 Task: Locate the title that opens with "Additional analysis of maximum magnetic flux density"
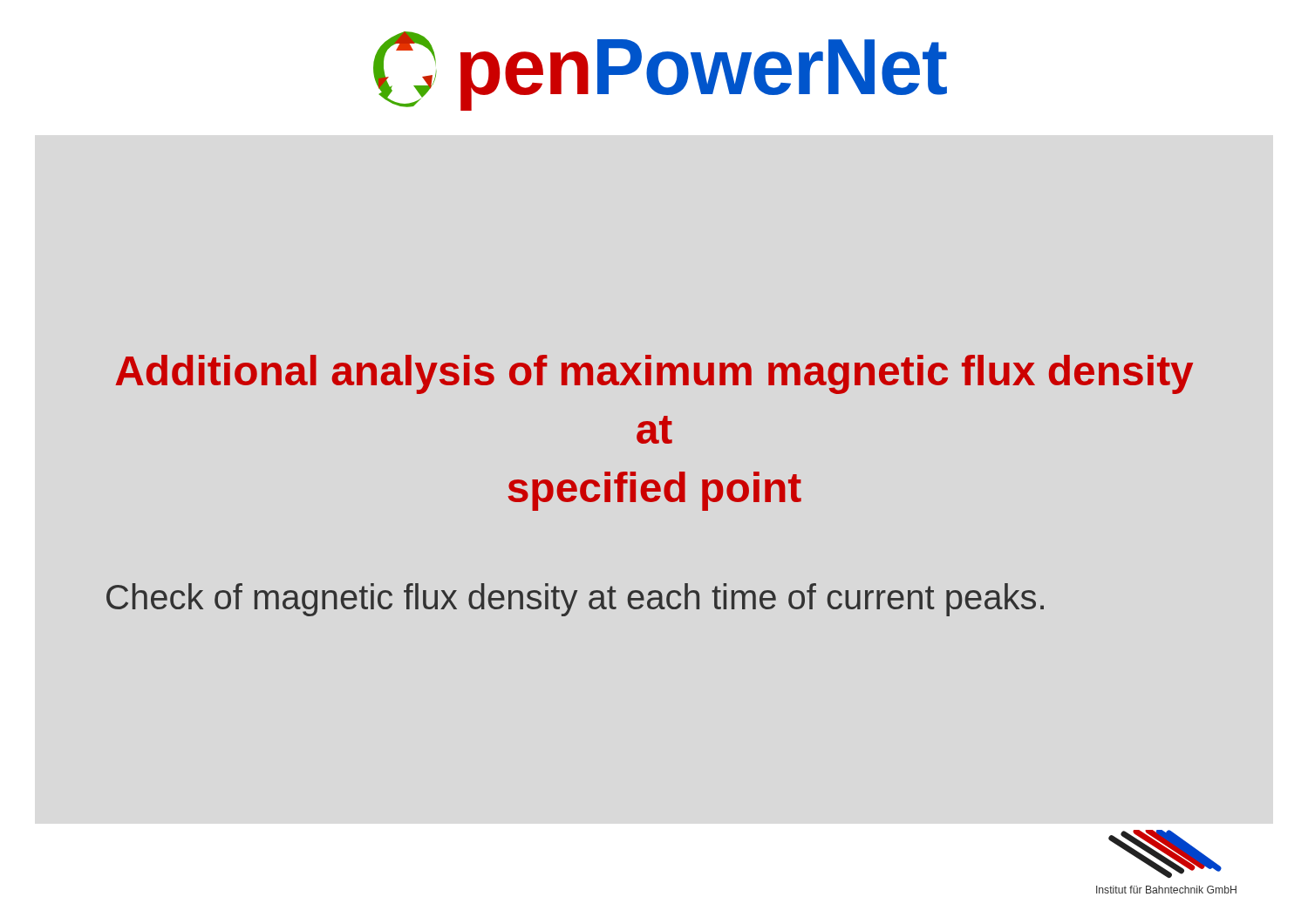tap(654, 429)
